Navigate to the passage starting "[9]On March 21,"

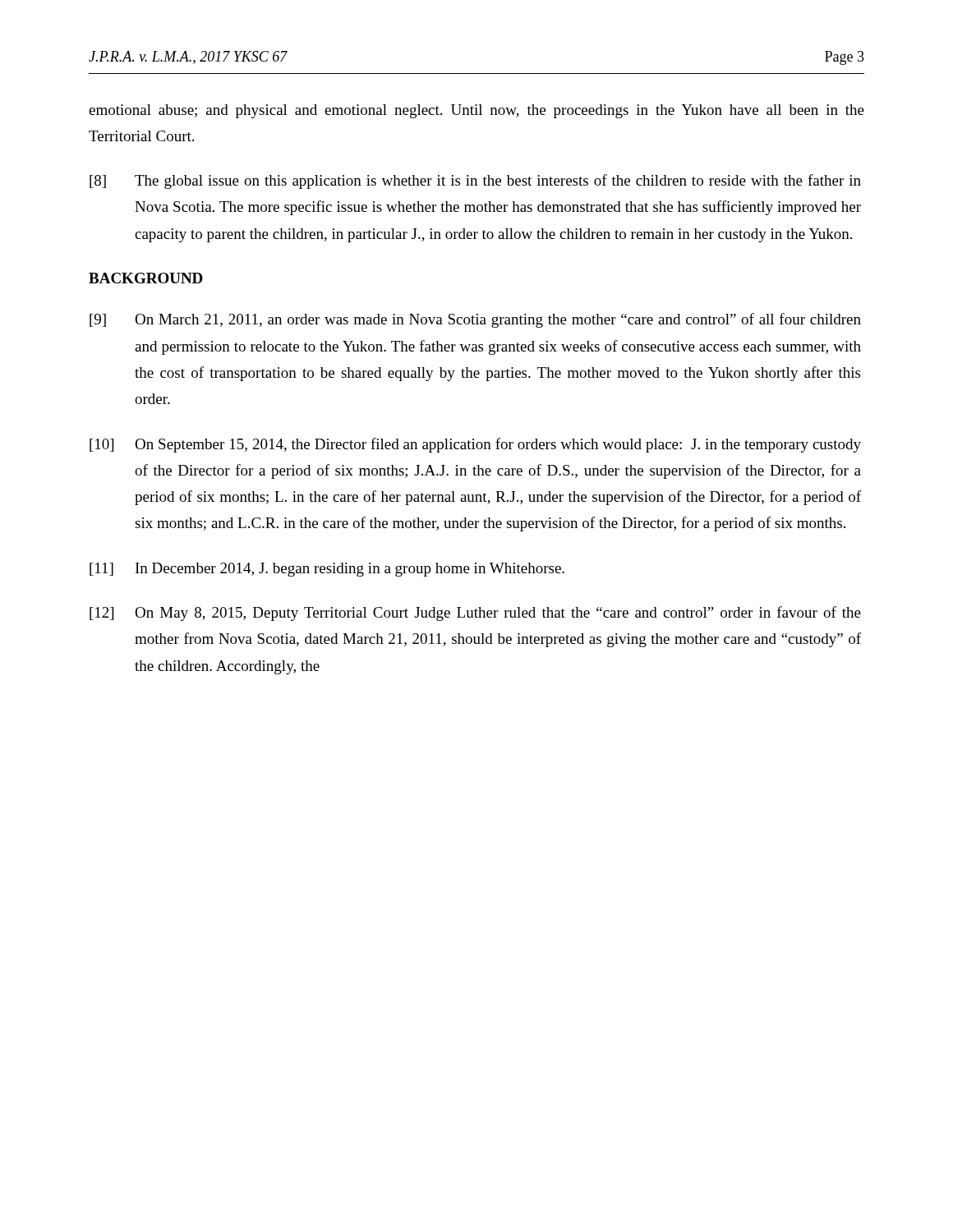(x=475, y=360)
